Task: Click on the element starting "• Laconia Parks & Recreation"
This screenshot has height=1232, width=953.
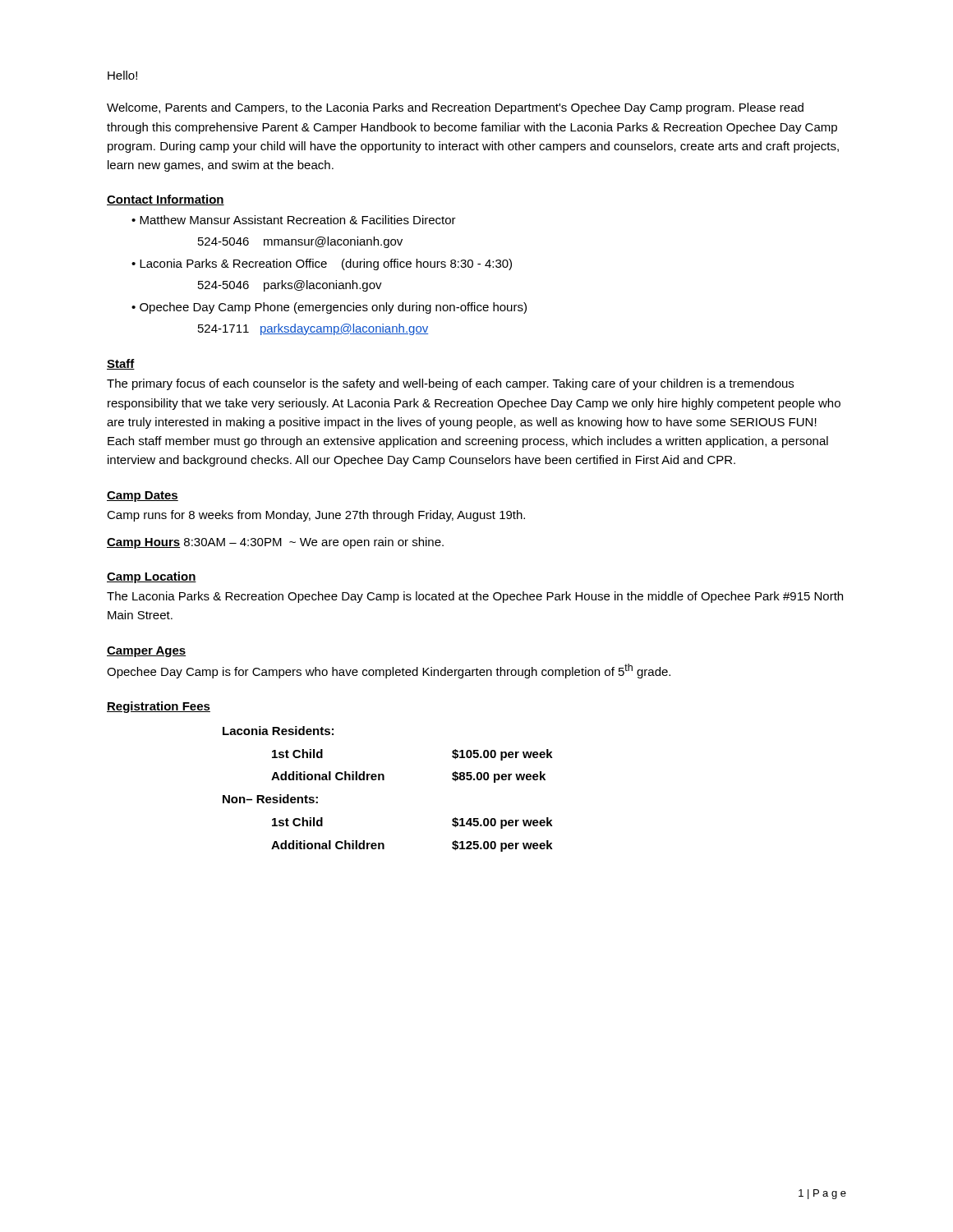Action: coord(489,276)
